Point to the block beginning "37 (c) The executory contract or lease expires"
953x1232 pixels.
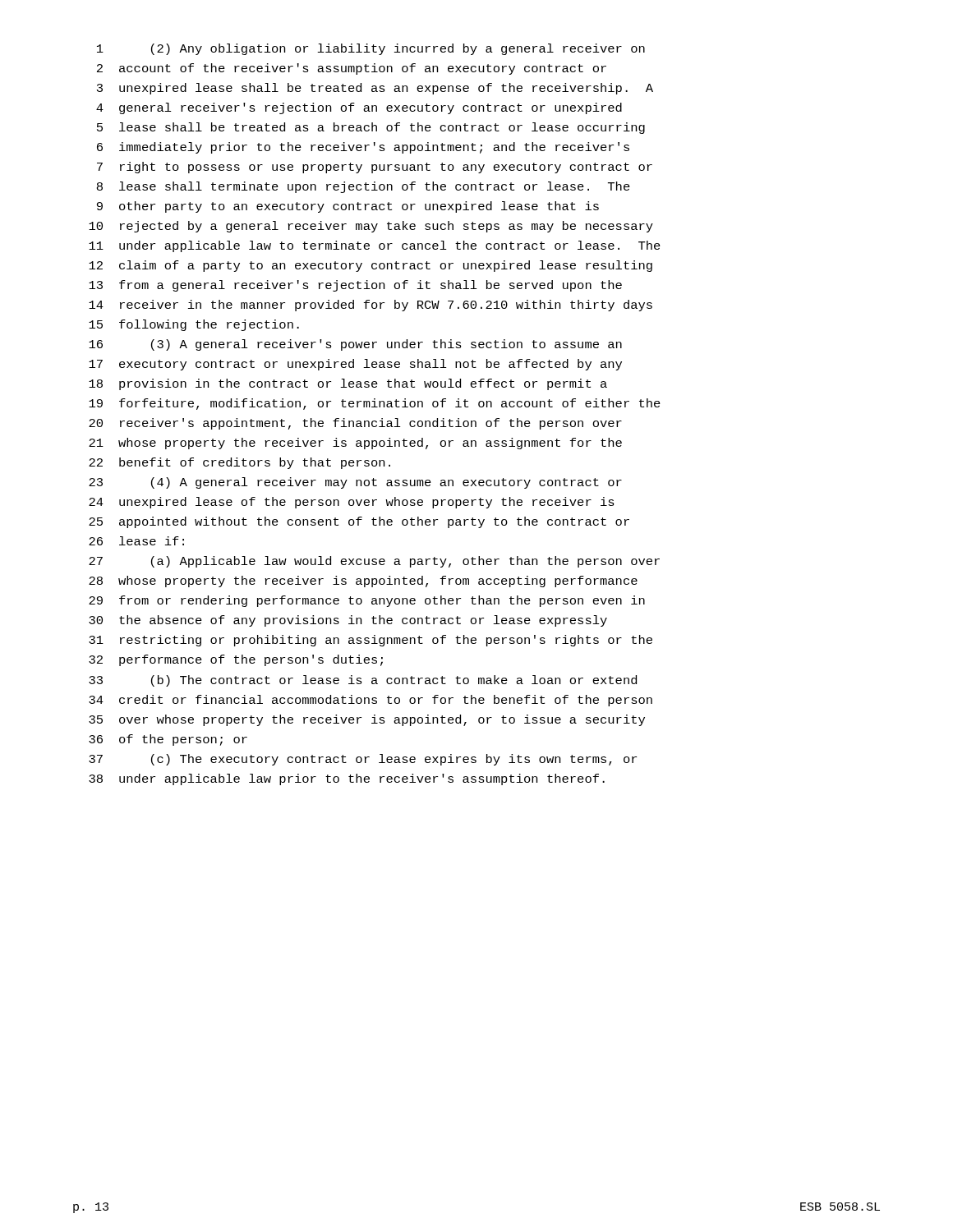[x=476, y=769]
